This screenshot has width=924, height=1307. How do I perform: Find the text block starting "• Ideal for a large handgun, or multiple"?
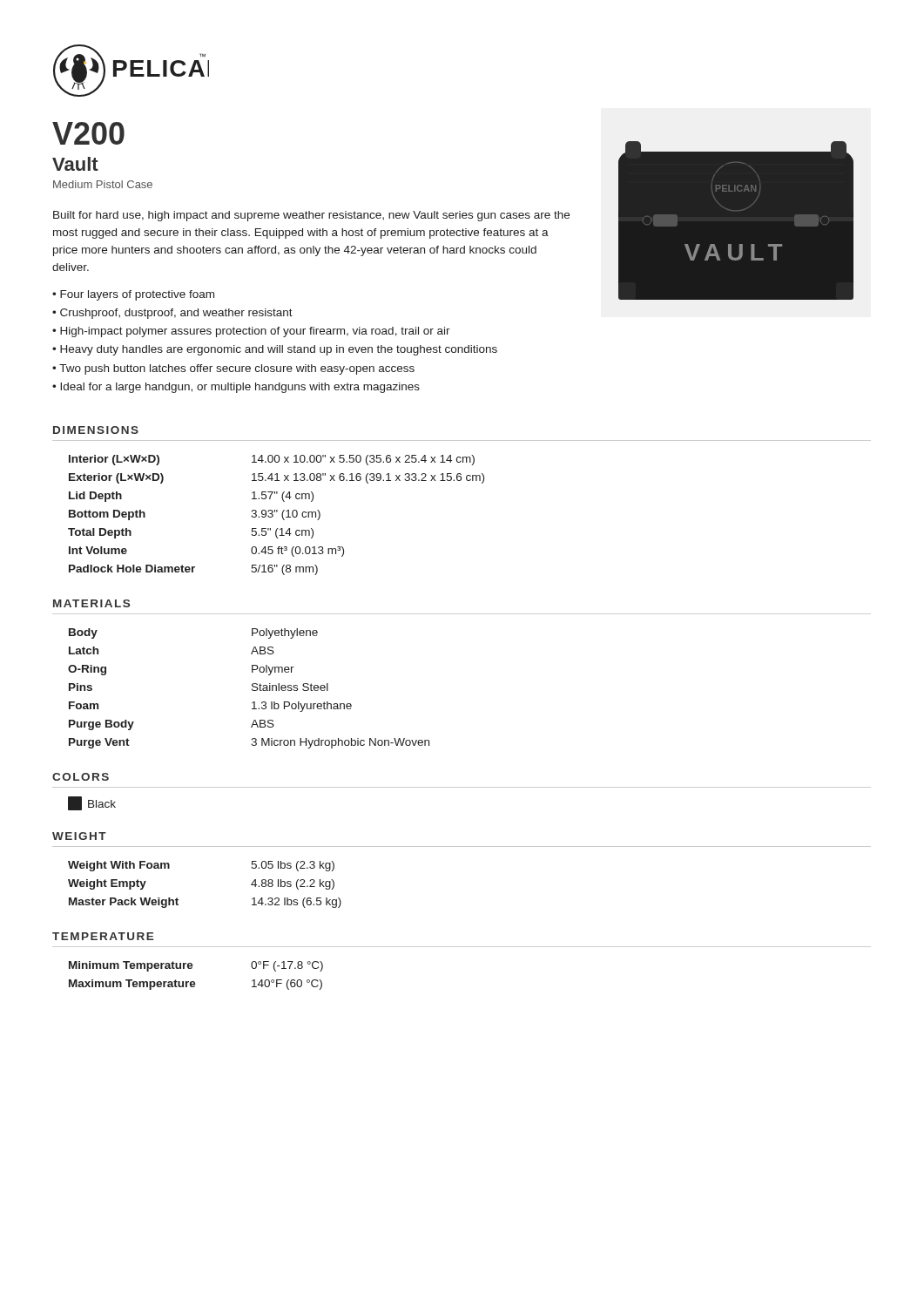(236, 386)
